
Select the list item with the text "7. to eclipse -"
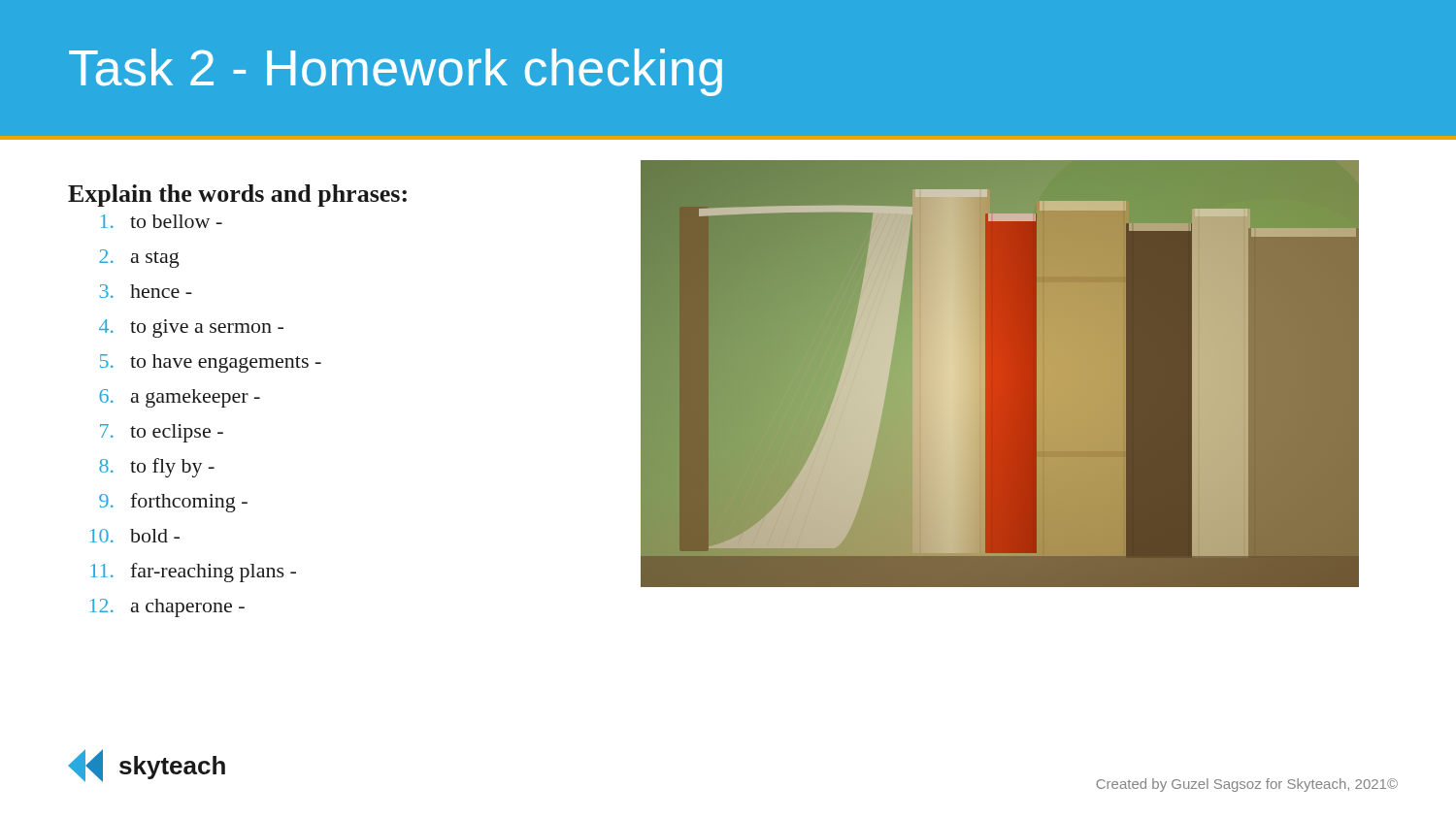pyautogui.click(x=146, y=431)
